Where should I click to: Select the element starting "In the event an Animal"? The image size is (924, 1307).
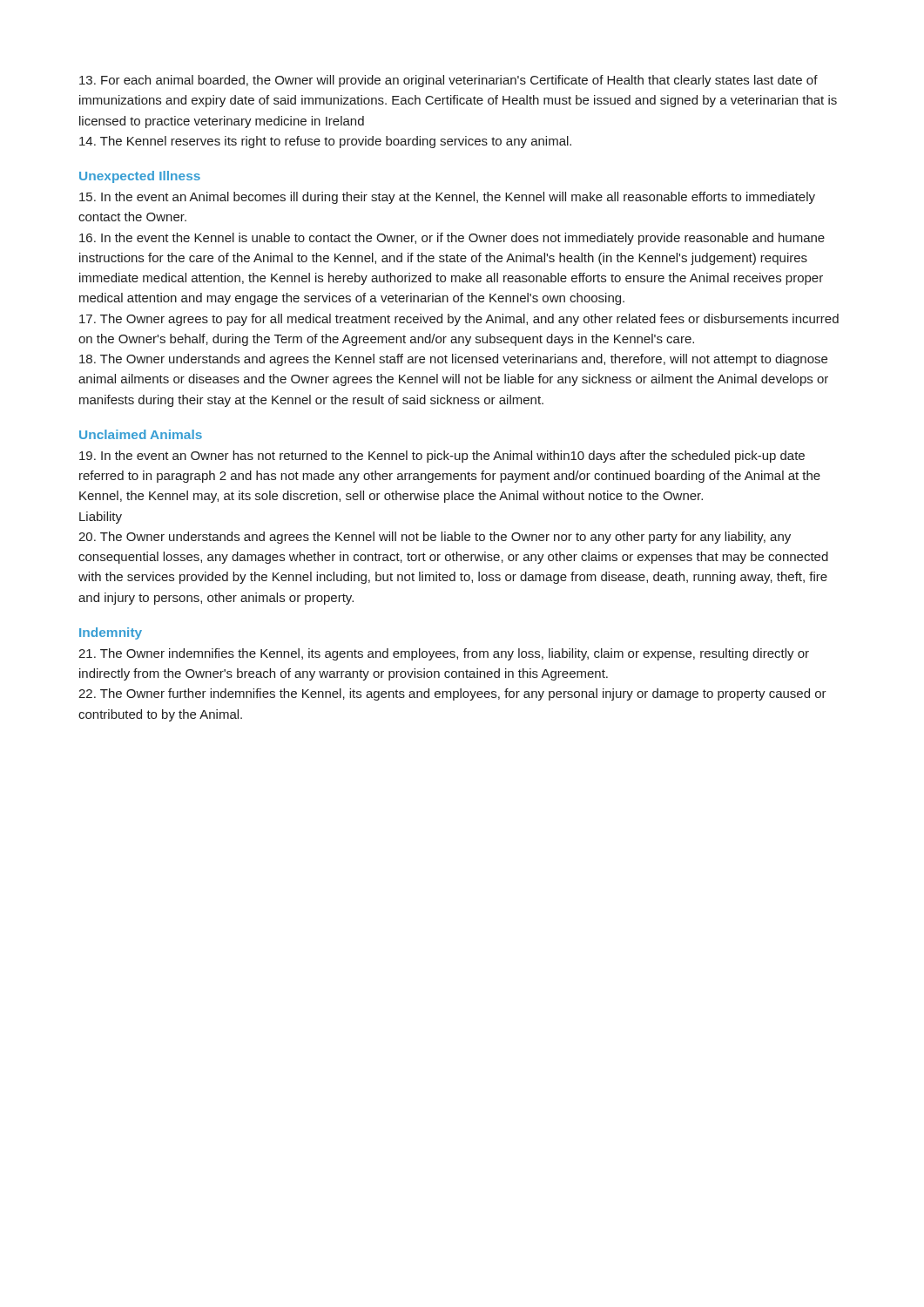(x=462, y=298)
